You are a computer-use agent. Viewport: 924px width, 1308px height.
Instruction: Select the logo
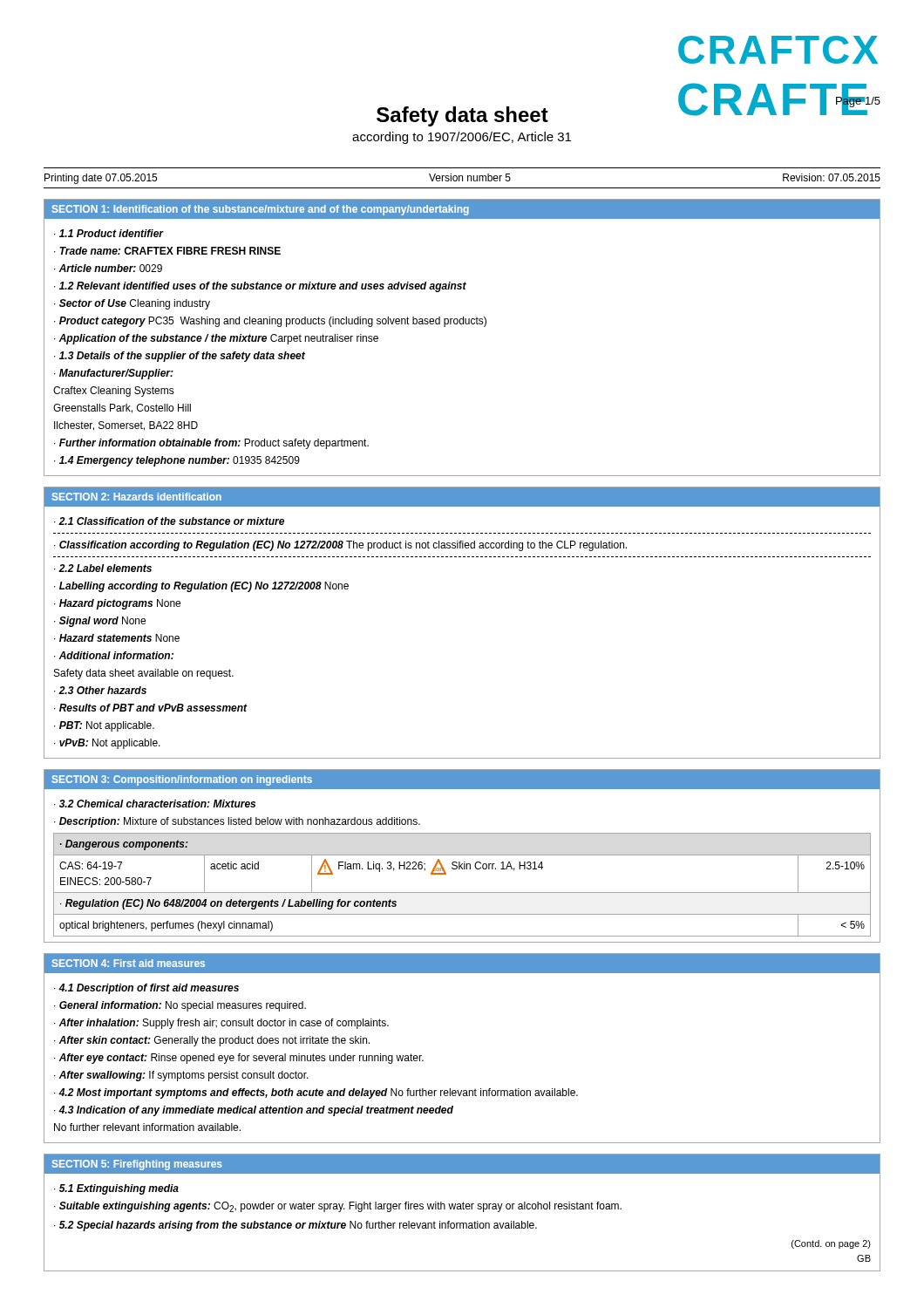pyautogui.click(x=779, y=75)
